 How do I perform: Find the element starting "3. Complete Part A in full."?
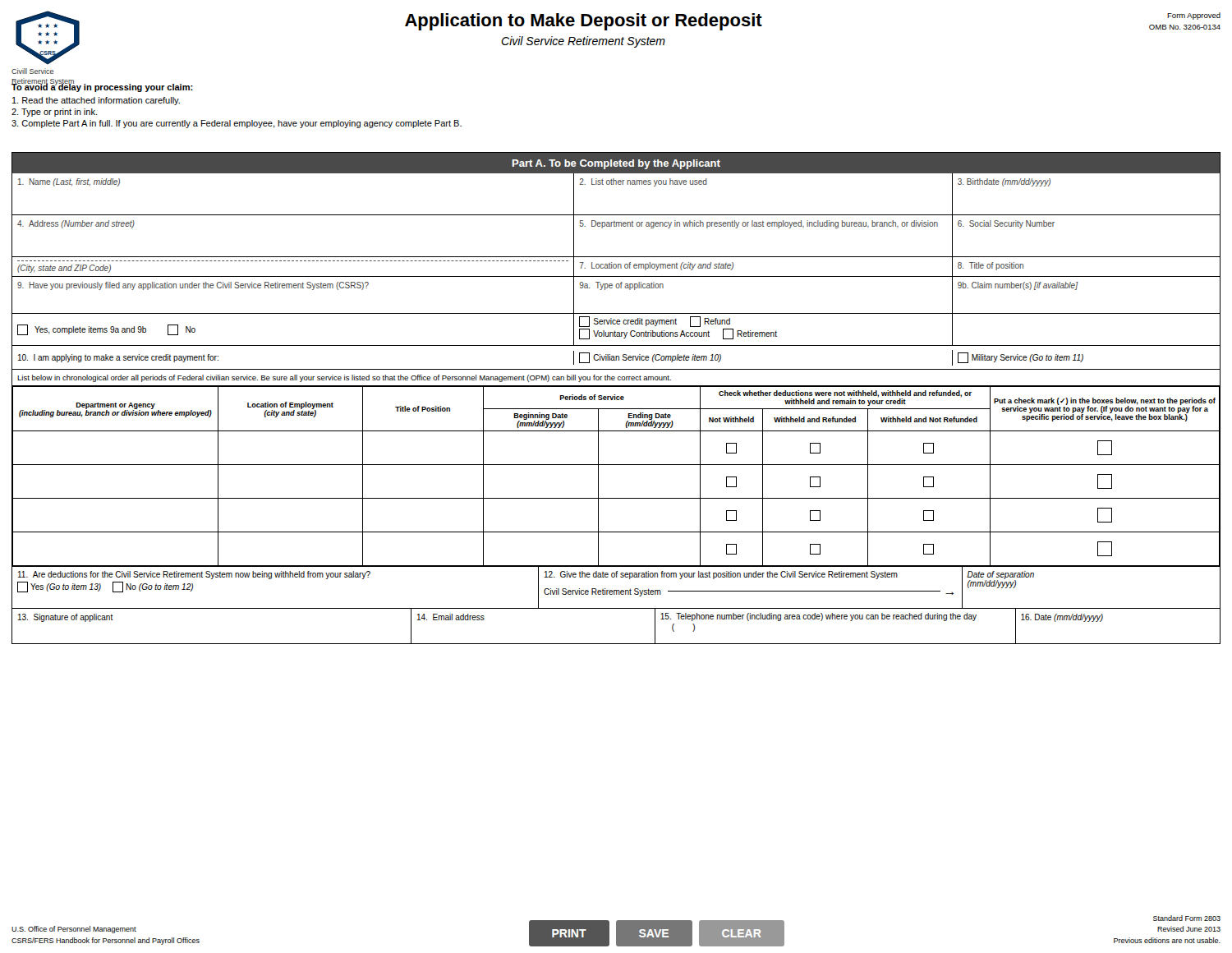coord(237,123)
